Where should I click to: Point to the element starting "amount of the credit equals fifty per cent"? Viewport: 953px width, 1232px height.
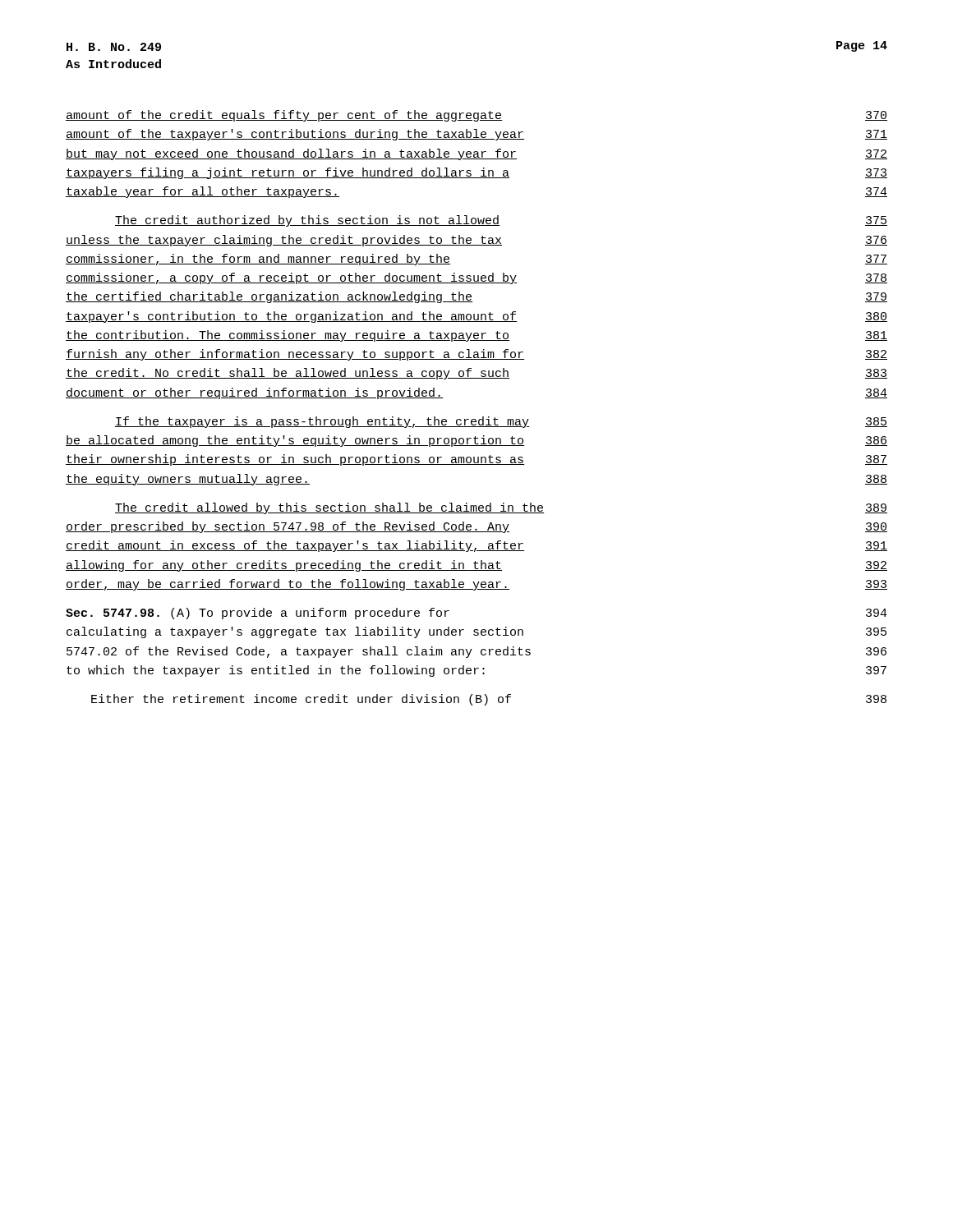tap(476, 155)
